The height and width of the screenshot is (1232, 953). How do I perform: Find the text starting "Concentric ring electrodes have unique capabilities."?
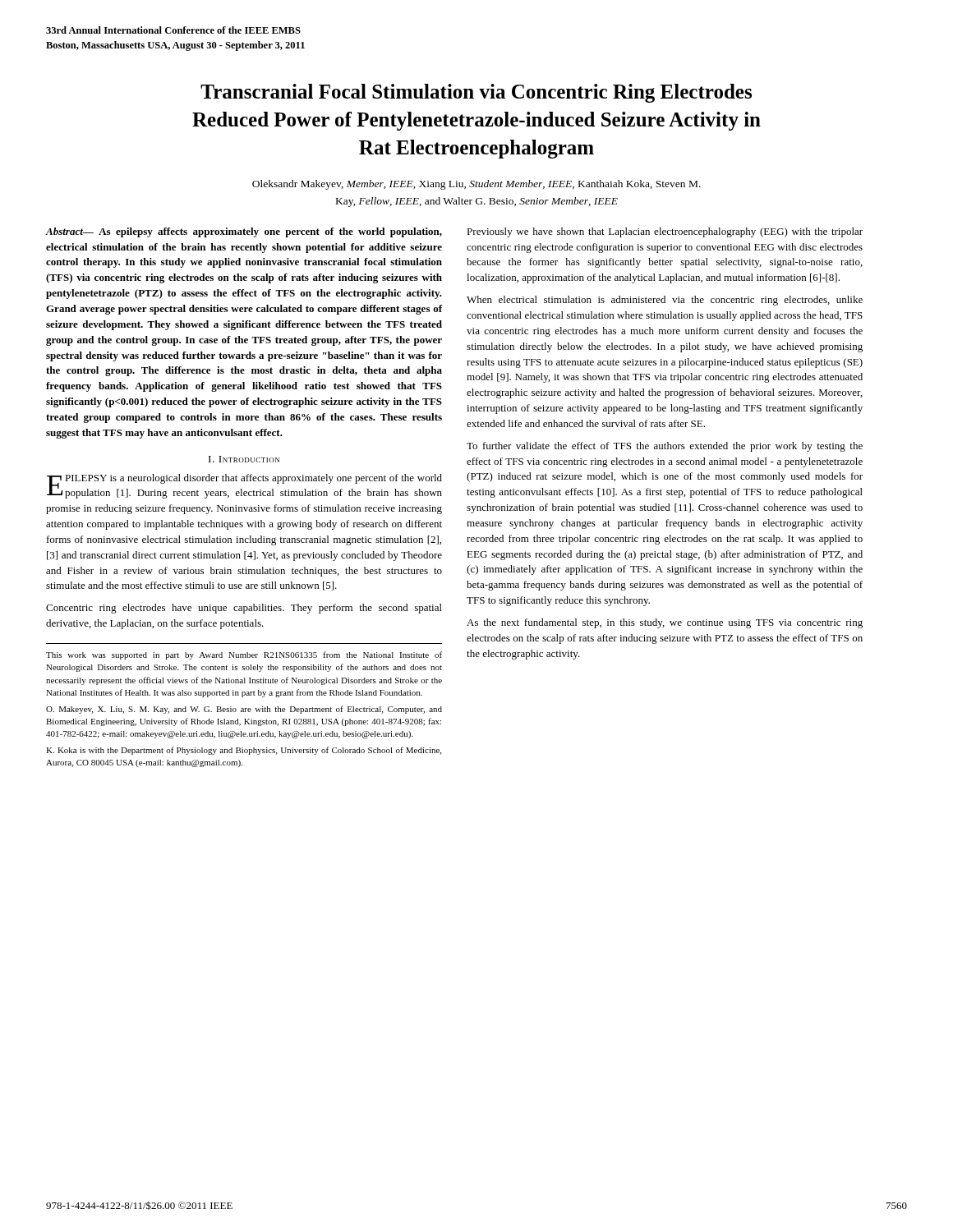pos(244,616)
